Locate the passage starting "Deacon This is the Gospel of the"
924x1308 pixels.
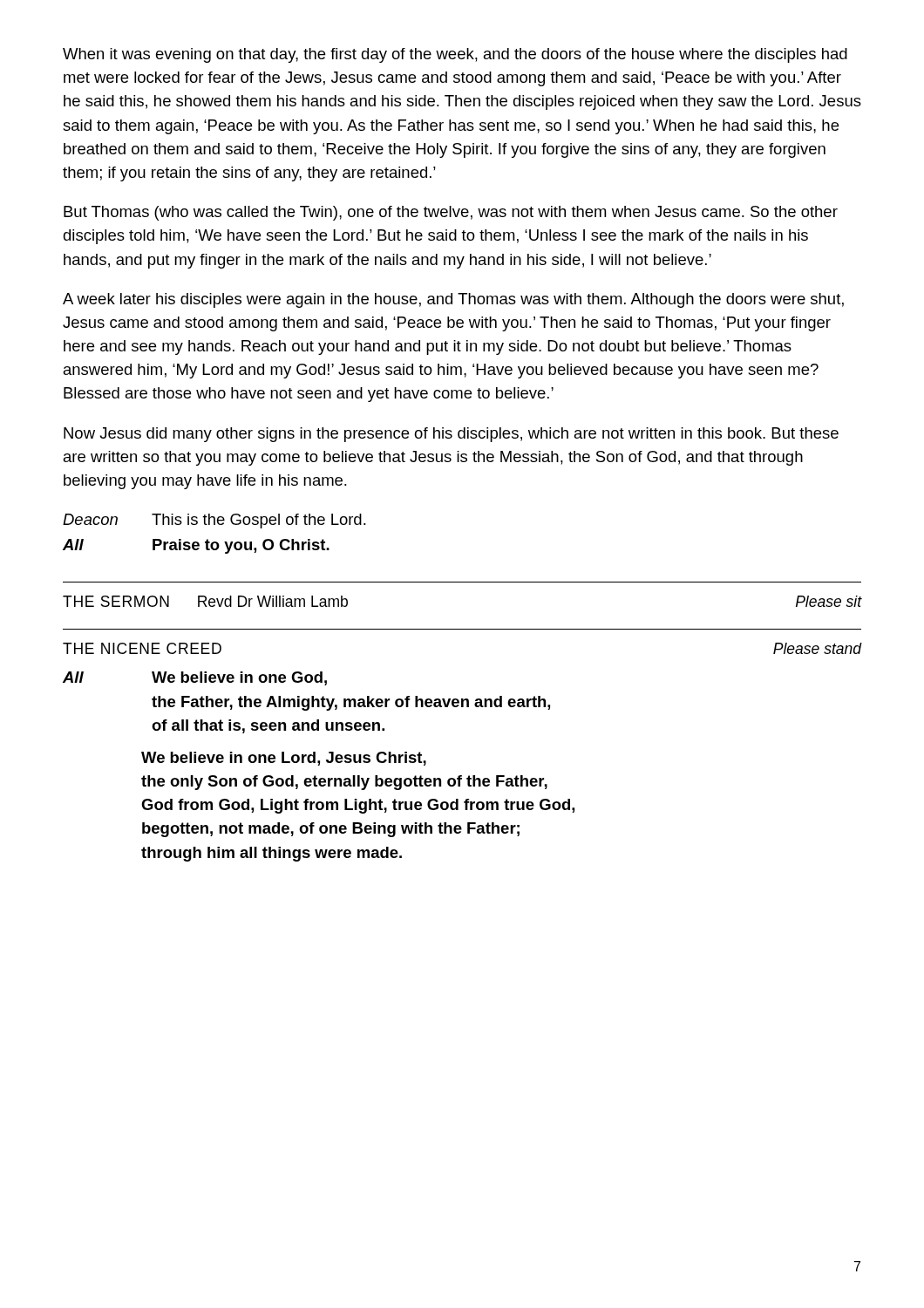tap(214, 521)
